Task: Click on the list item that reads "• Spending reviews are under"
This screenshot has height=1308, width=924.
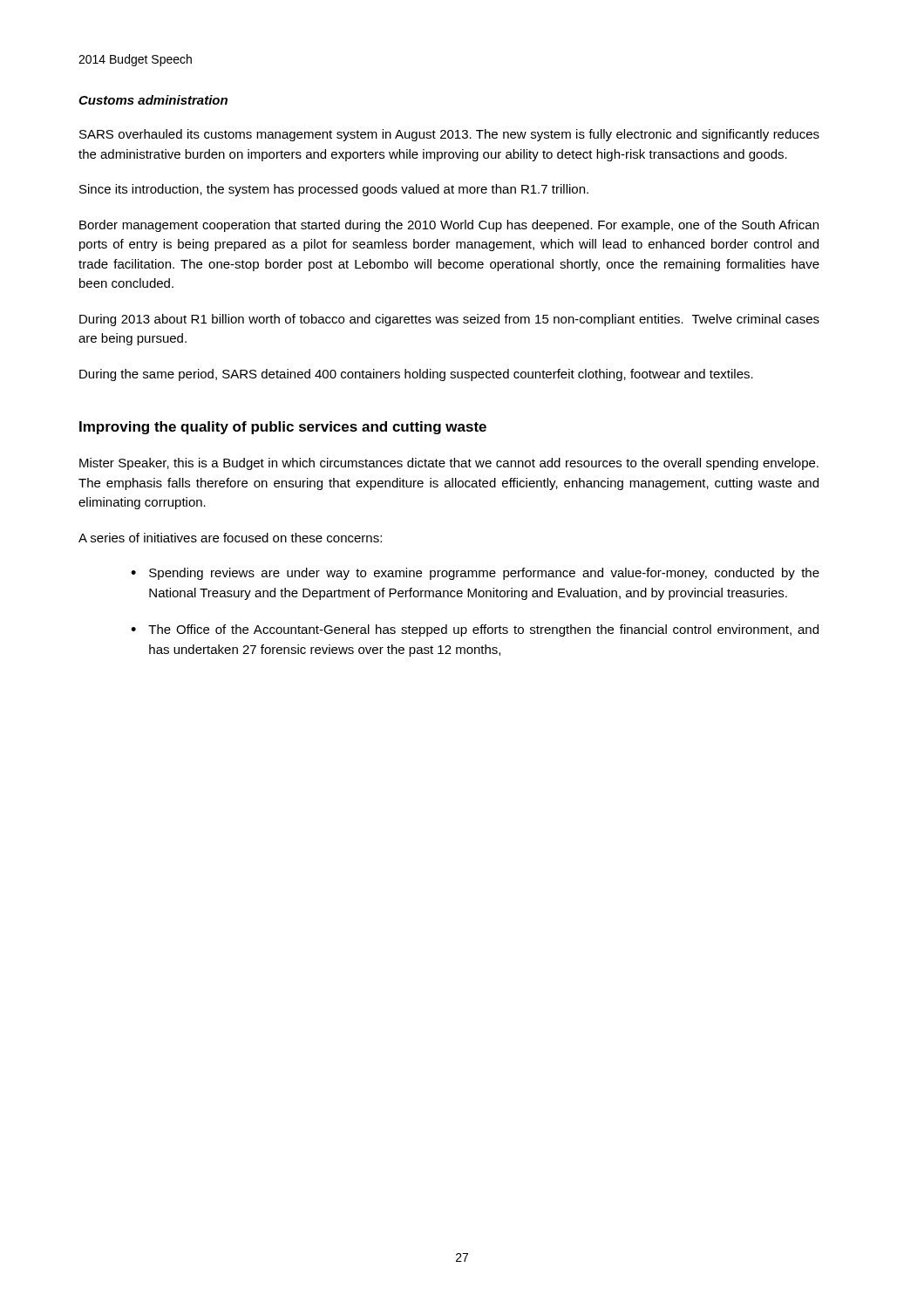Action: pos(475,583)
